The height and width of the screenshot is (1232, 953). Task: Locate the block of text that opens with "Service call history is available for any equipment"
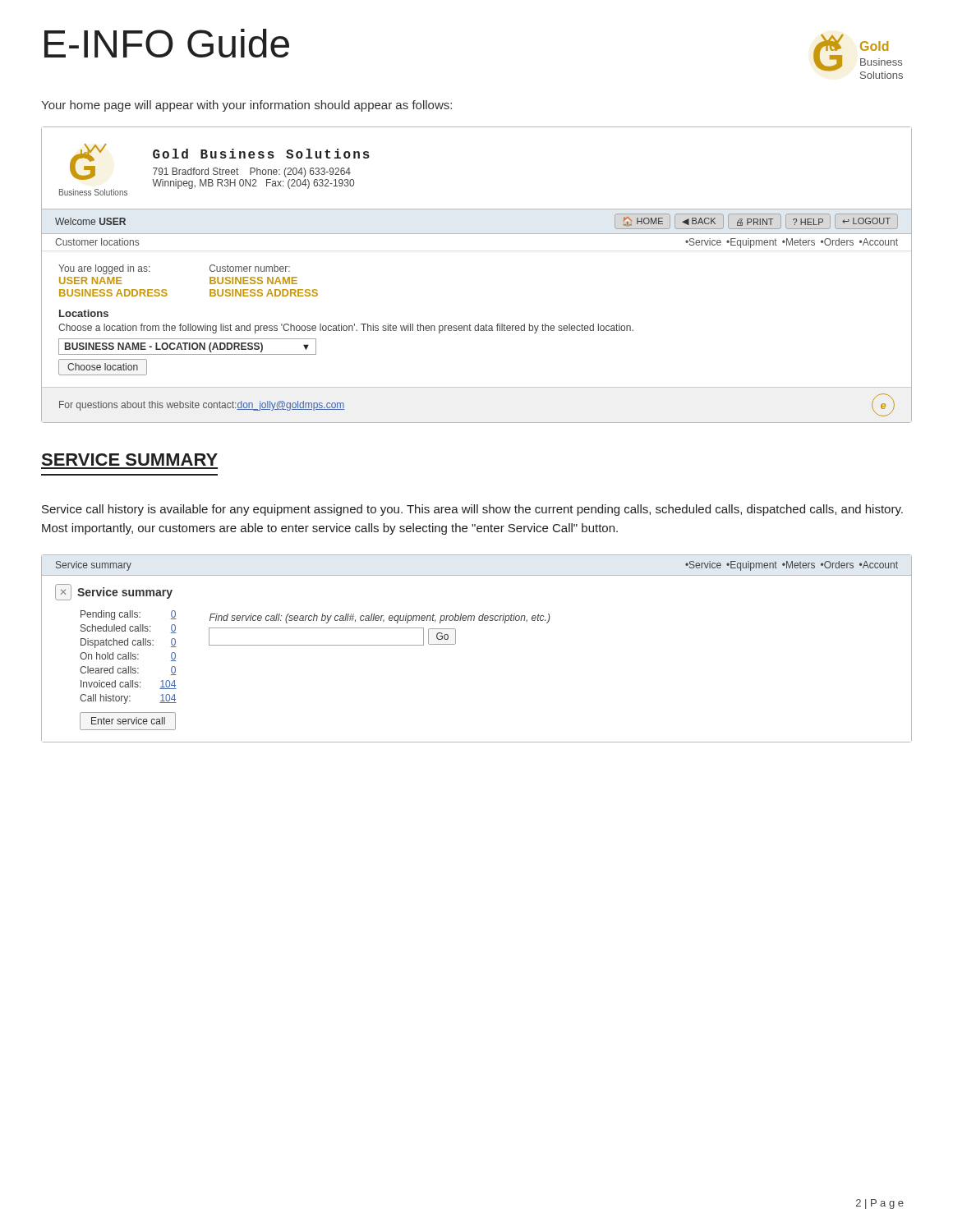476,518
